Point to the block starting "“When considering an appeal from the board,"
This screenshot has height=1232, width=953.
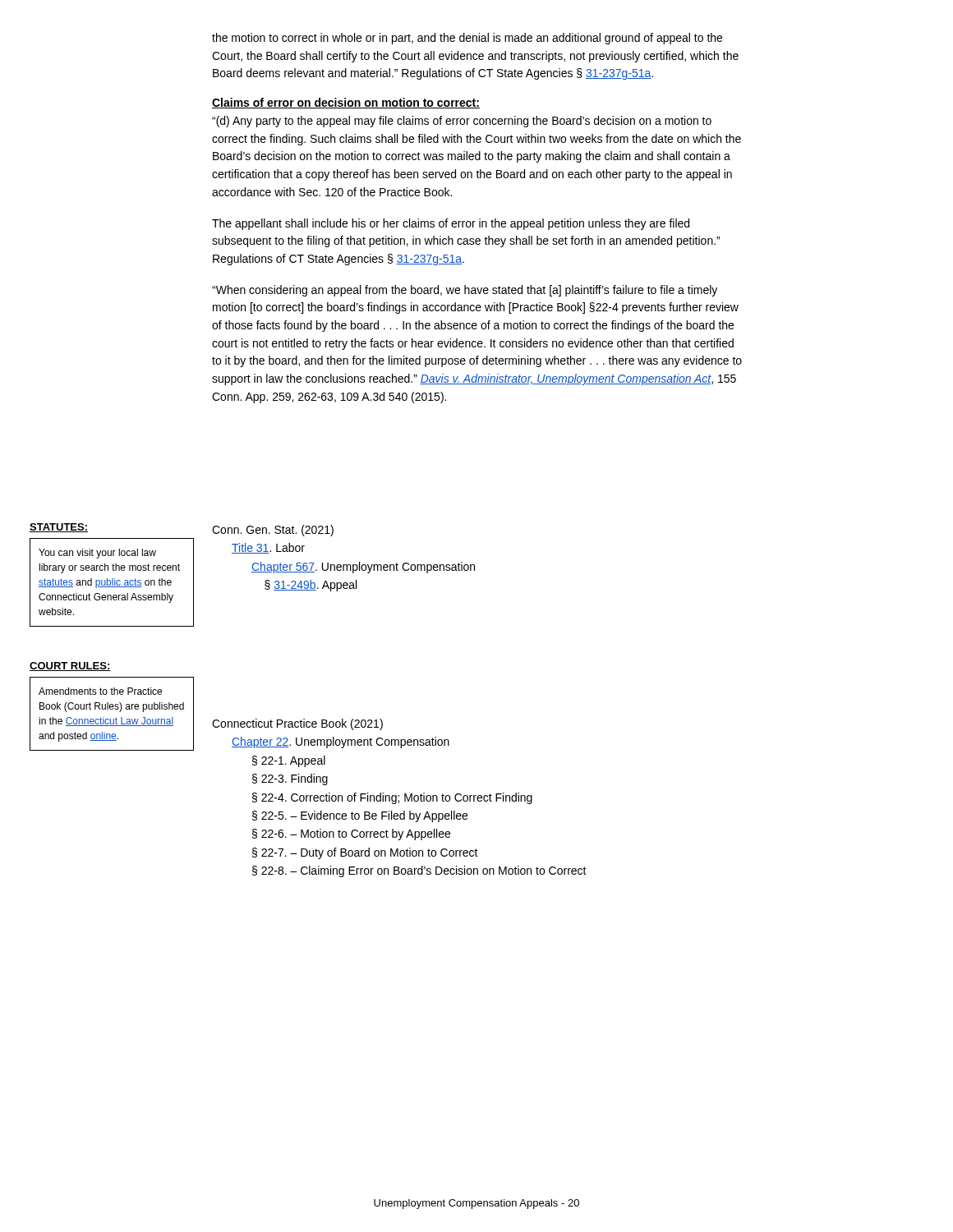point(477,343)
